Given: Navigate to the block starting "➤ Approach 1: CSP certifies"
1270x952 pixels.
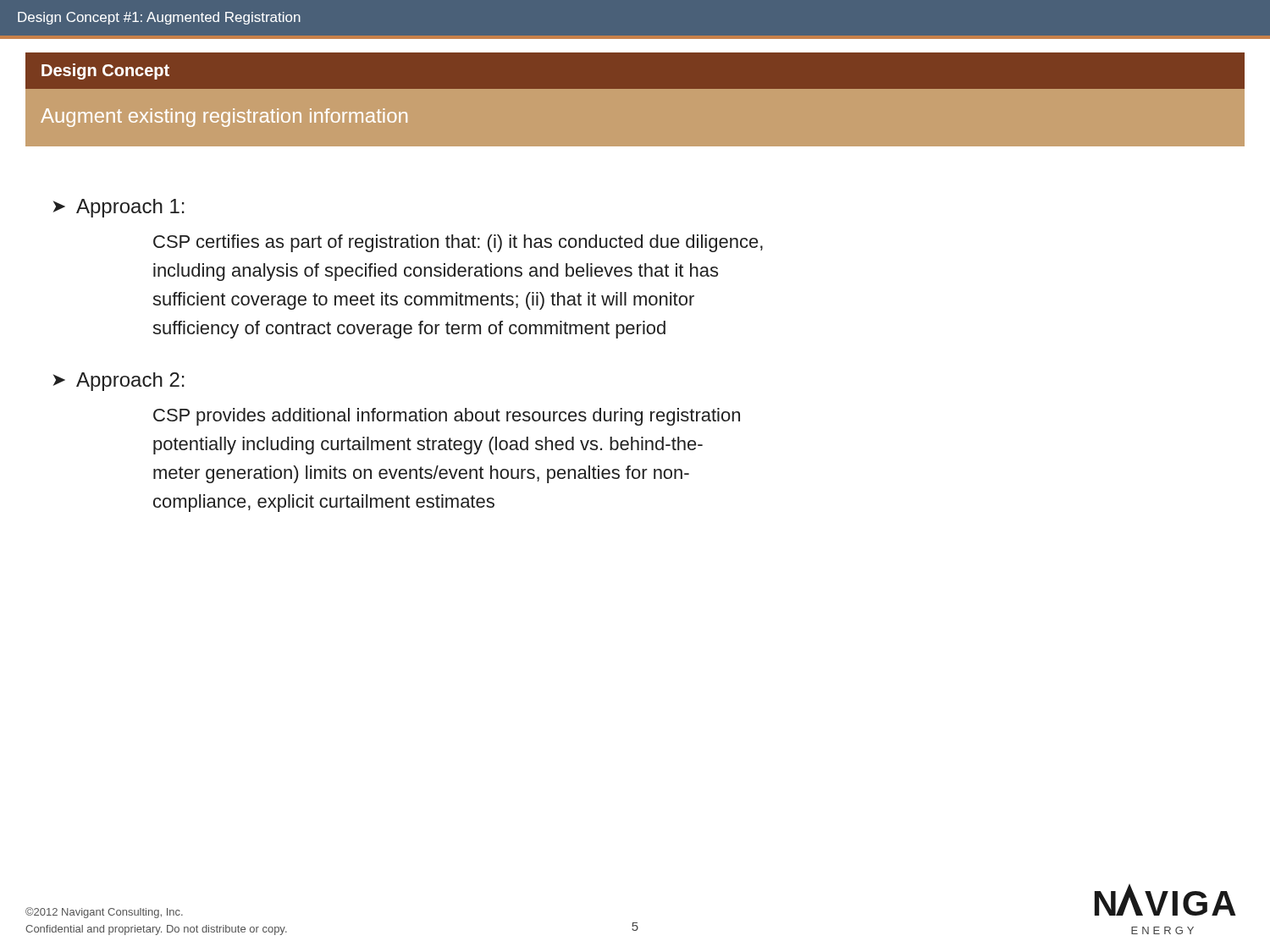Looking at the screenshot, I should (x=635, y=269).
